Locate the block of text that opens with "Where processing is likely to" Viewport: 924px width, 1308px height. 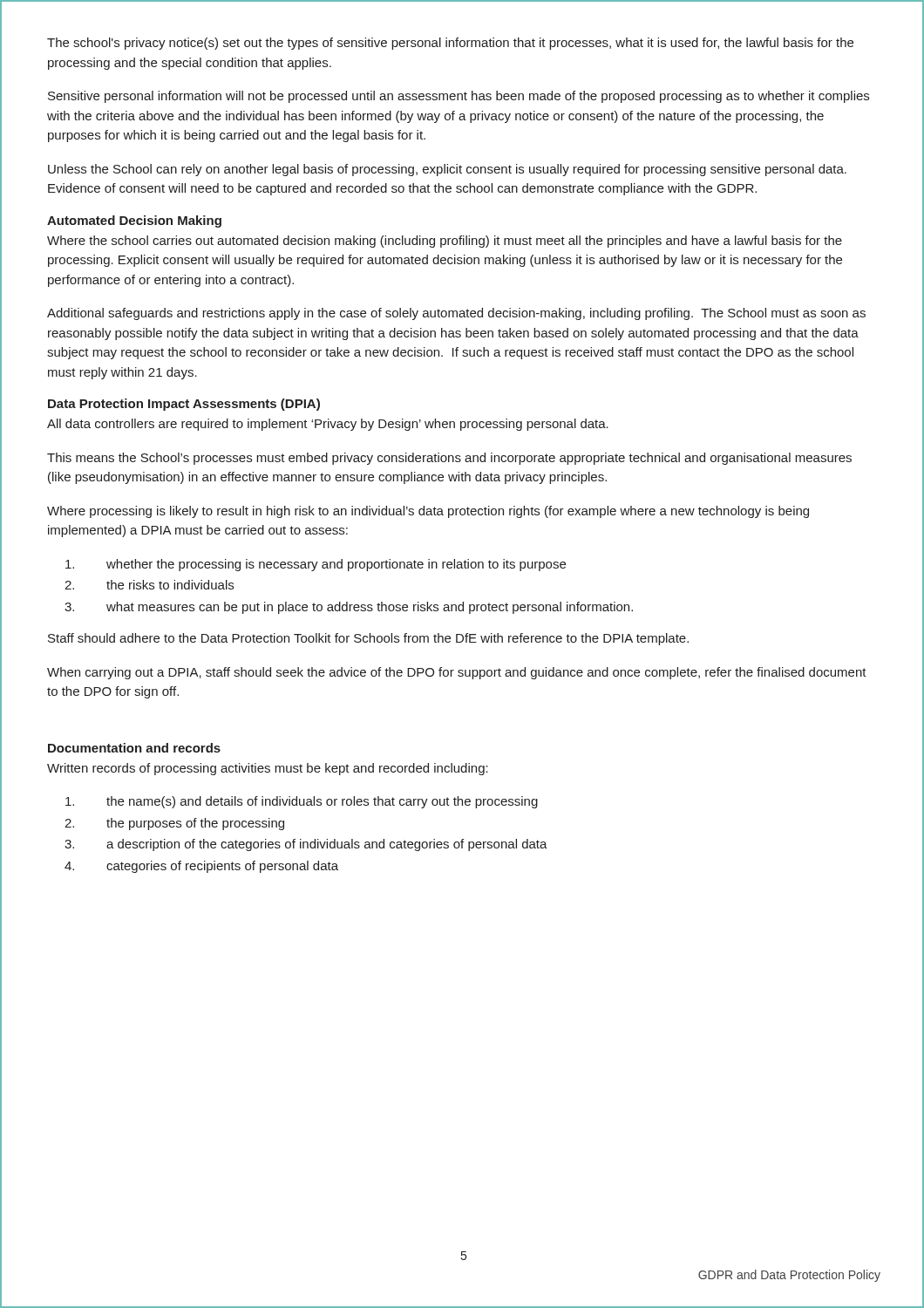click(429, 520)
